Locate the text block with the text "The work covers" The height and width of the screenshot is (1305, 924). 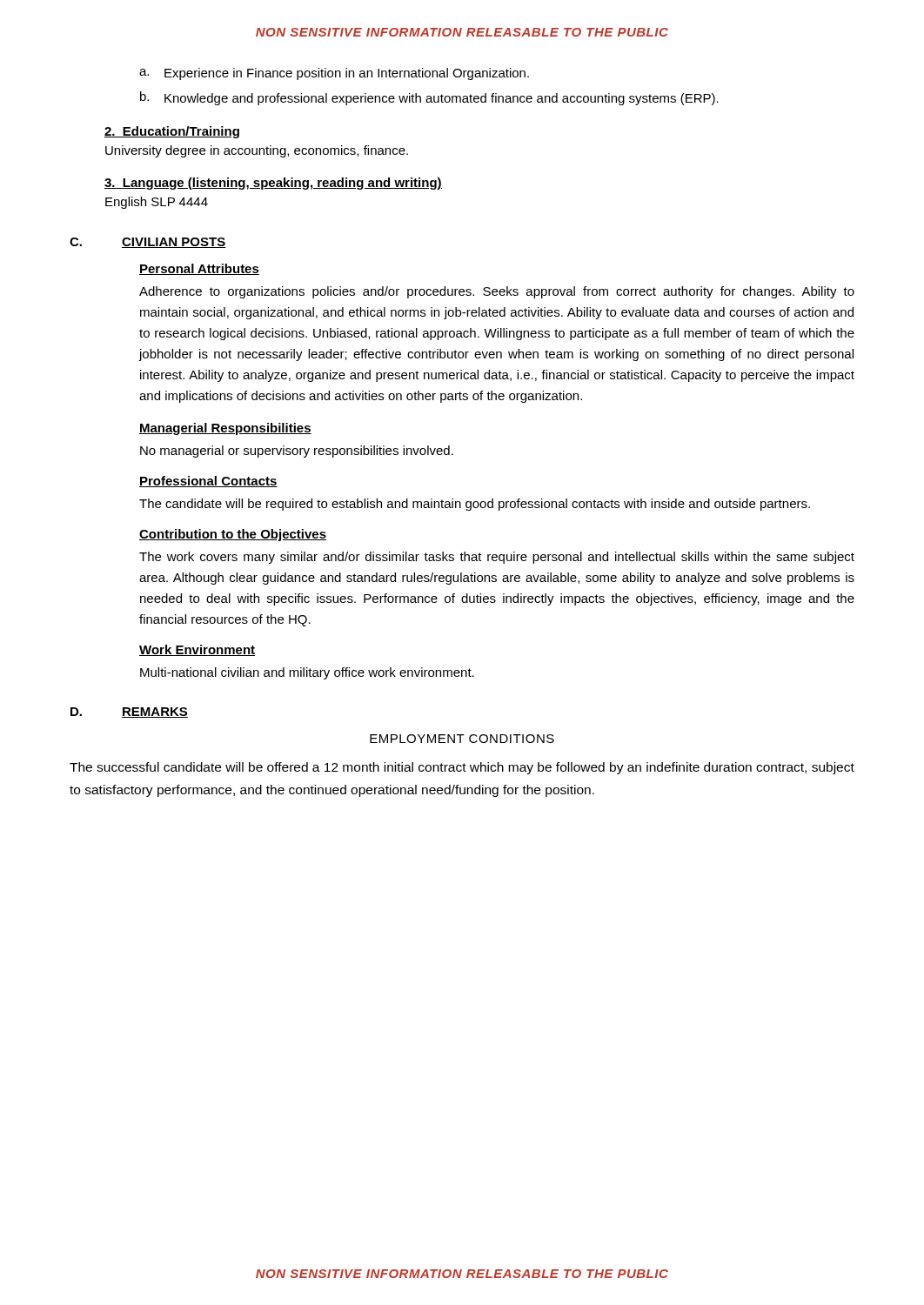click(x=497, y=588)
